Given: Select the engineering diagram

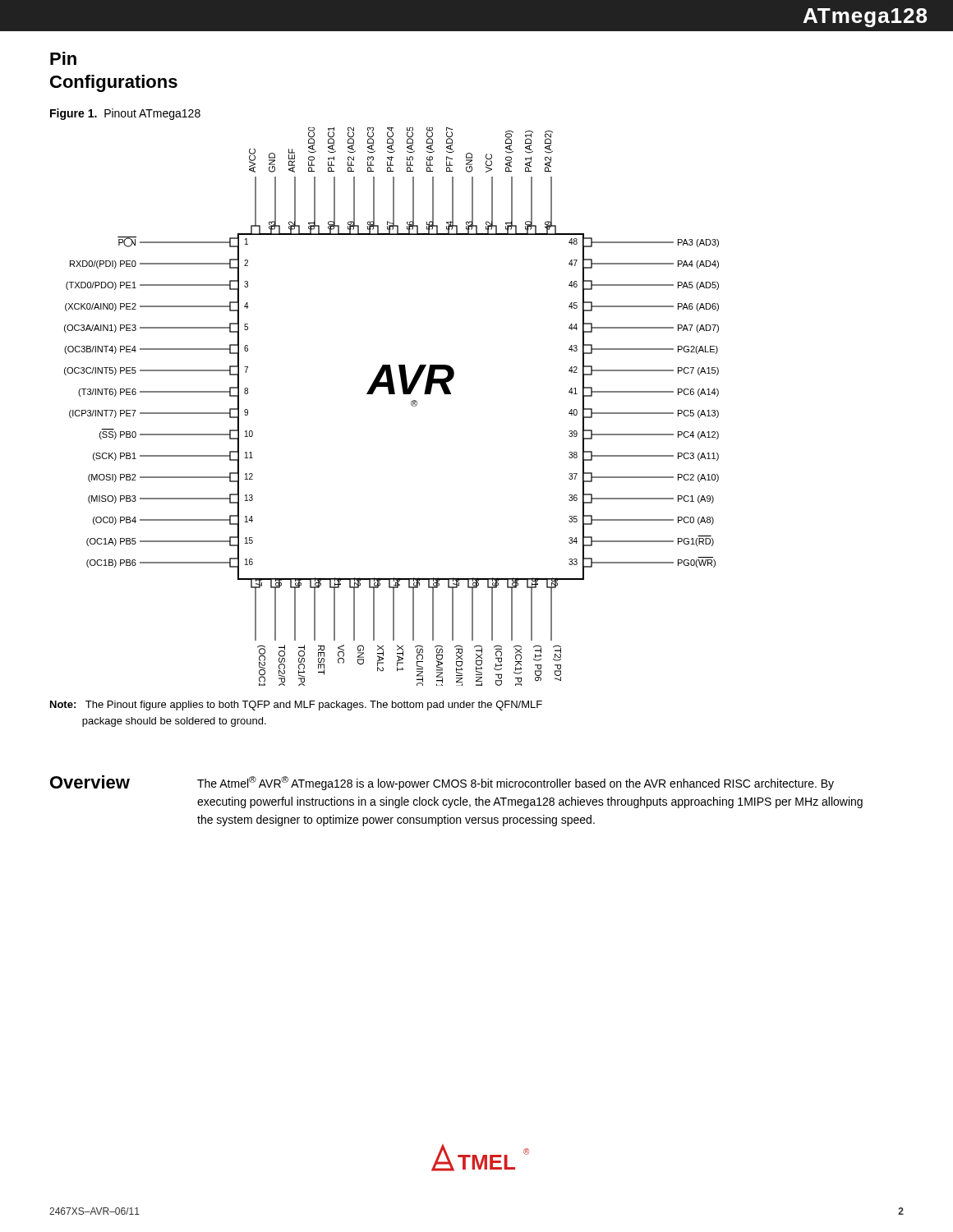Looking at the screenshot, I should pos(476,407).
